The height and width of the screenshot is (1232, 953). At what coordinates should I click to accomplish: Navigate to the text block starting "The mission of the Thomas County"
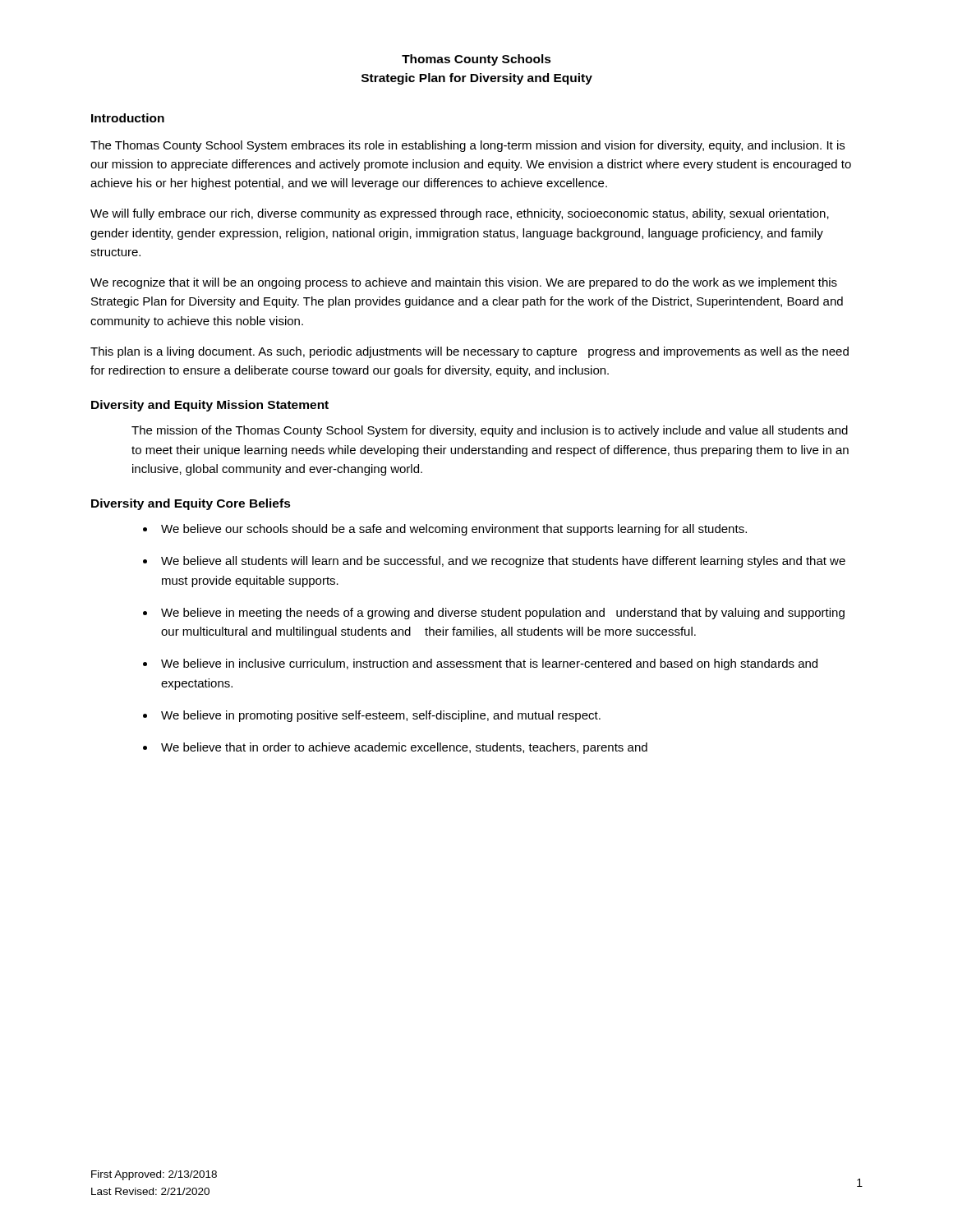pos(490,449)
